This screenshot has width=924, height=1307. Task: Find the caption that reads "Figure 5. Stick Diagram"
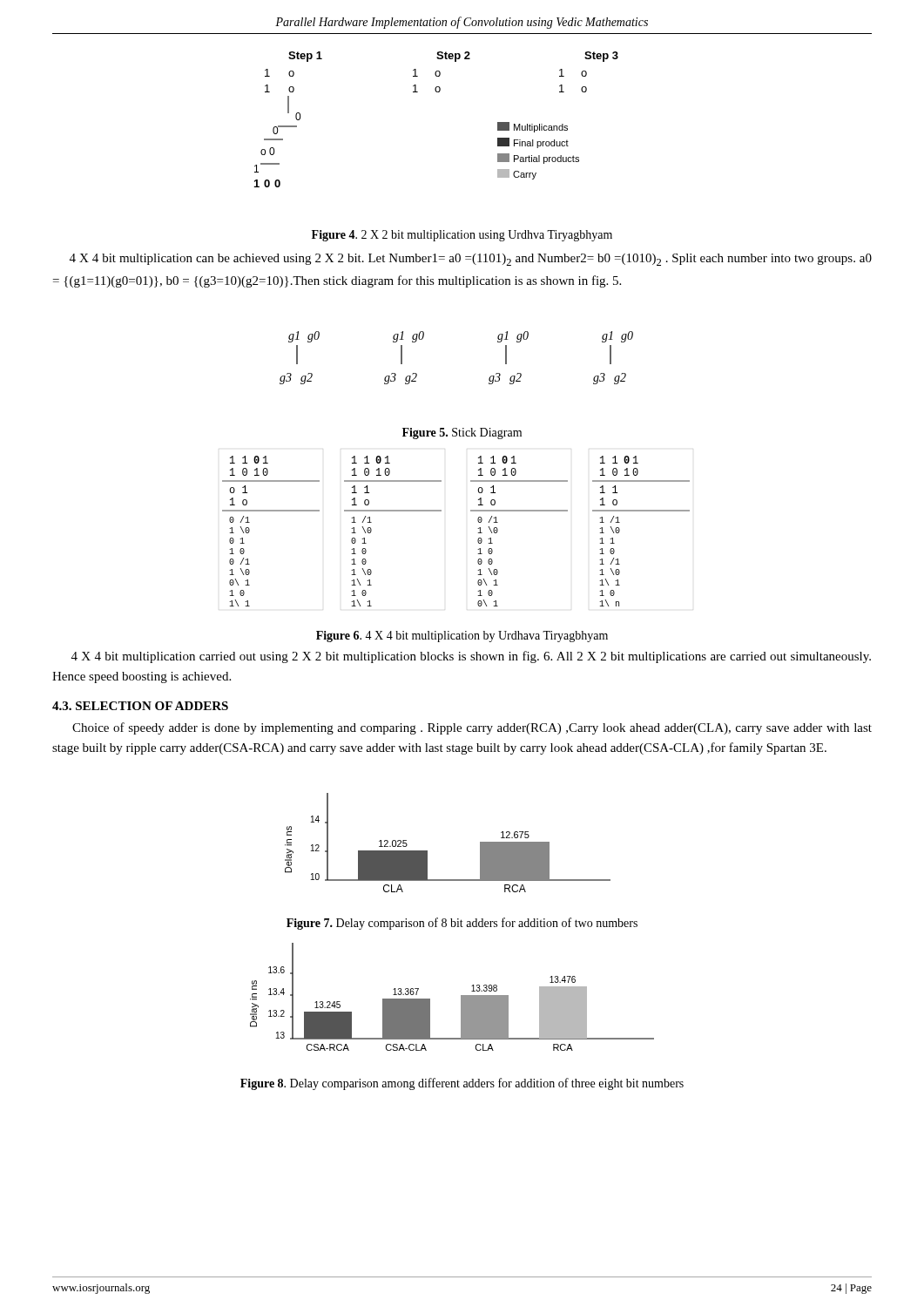point(462,433)
